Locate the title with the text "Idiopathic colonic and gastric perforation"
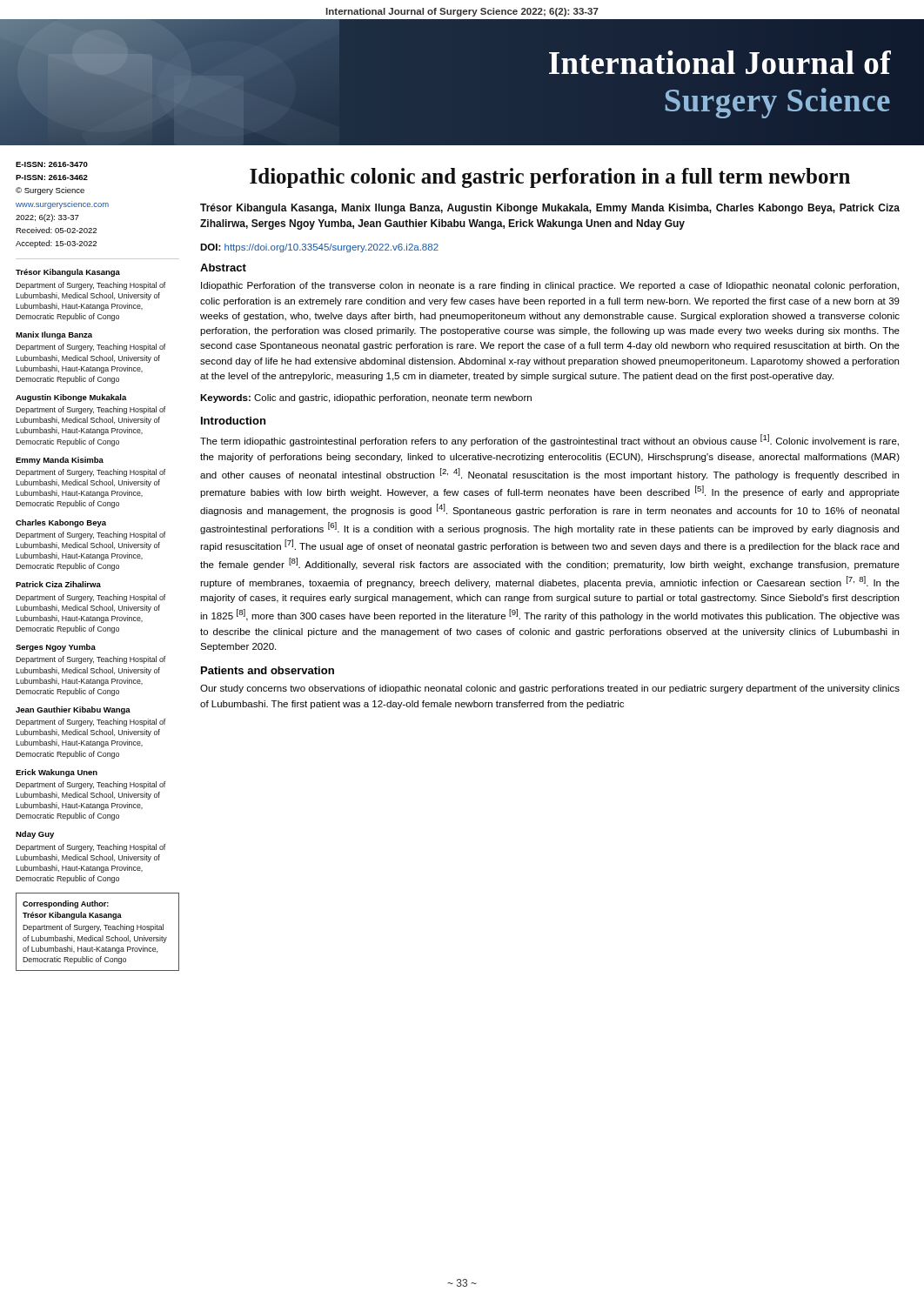 pyautogui.click(x=550, y=176)
